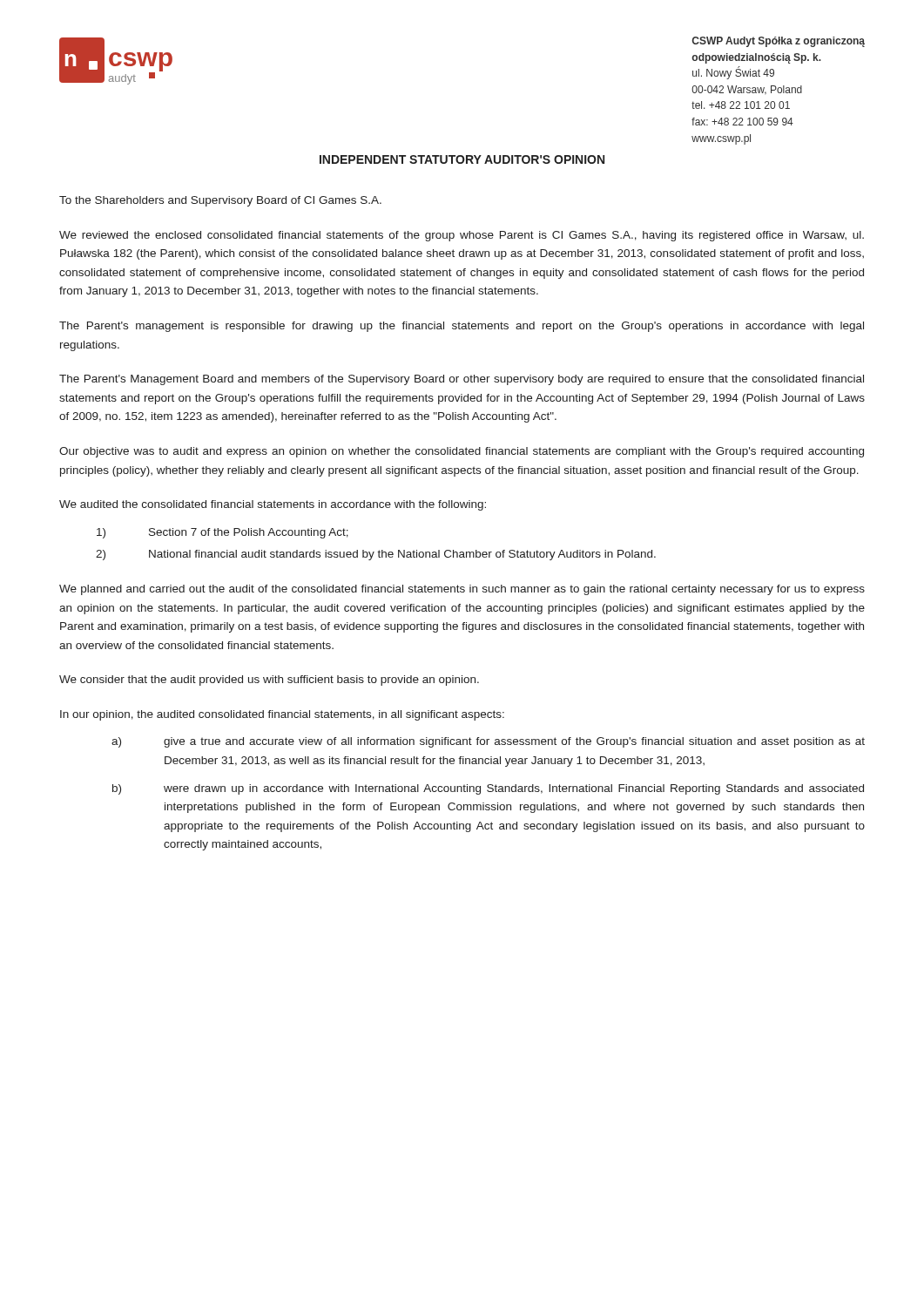Find the text starting "1) Section 7 of the"
This screenshot has width=924, height=1307.
pyautogui.click(x=223, y=533)
